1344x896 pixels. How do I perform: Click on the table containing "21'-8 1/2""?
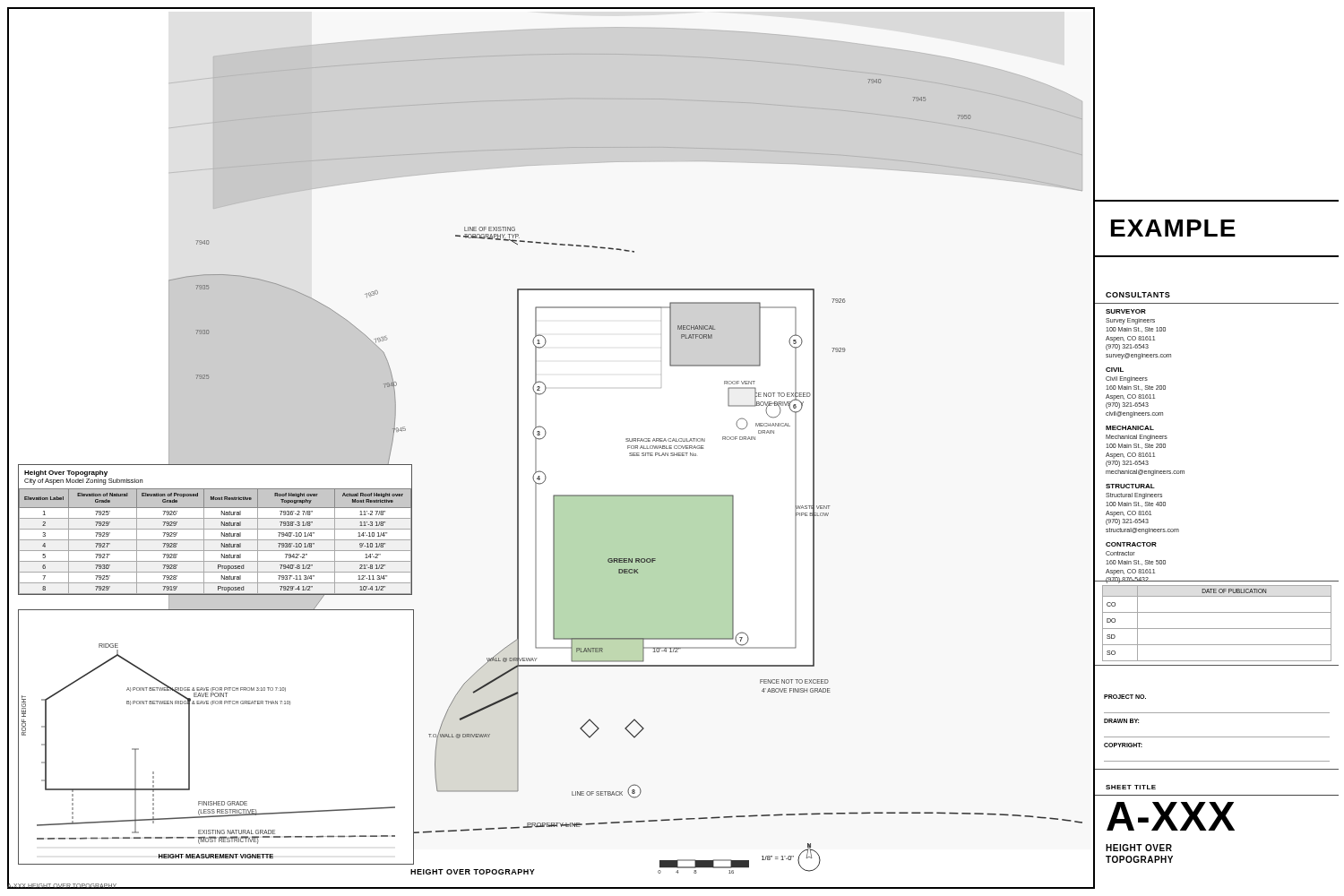coord(215,530)
